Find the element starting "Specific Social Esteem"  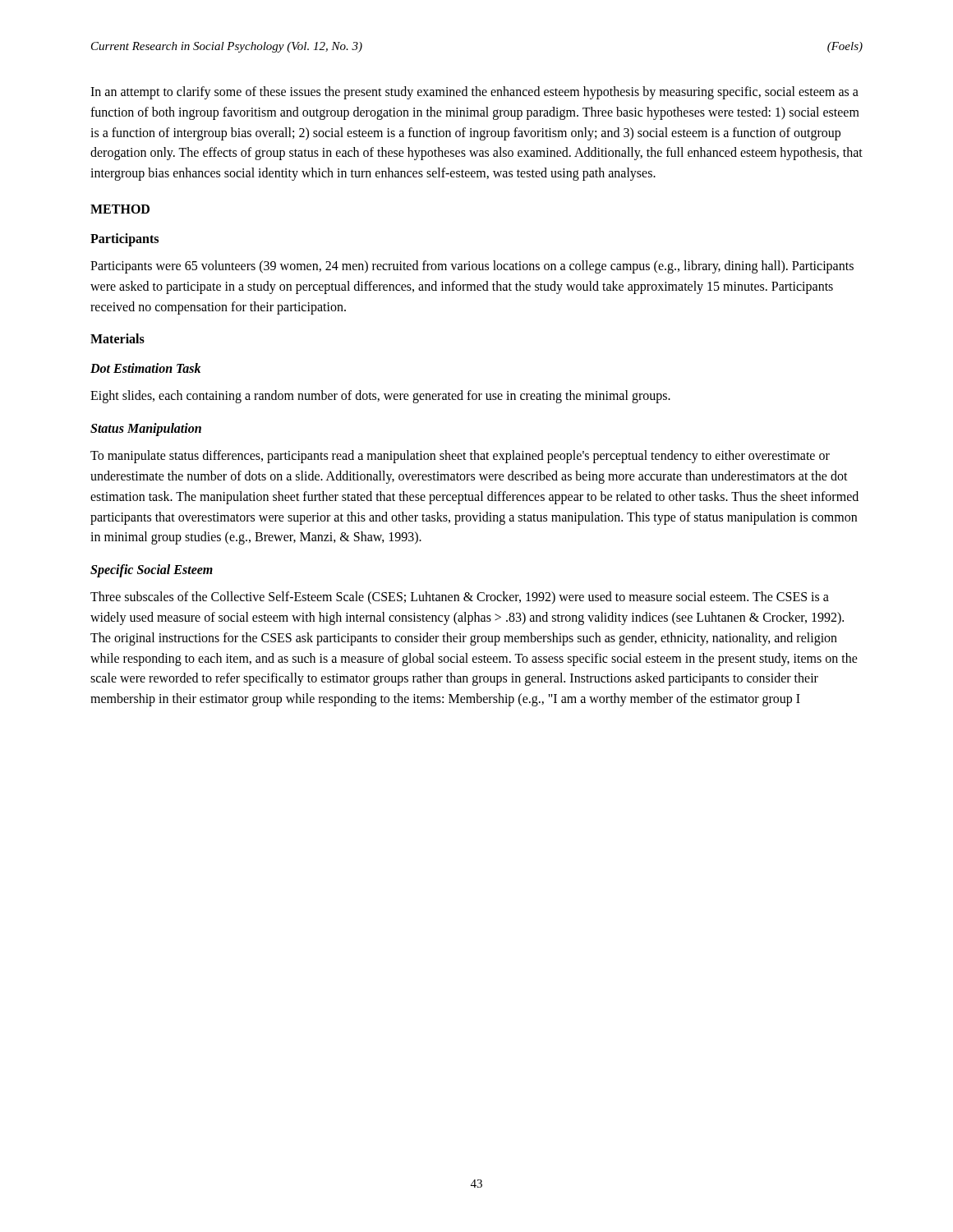click(x=152, y=570)
